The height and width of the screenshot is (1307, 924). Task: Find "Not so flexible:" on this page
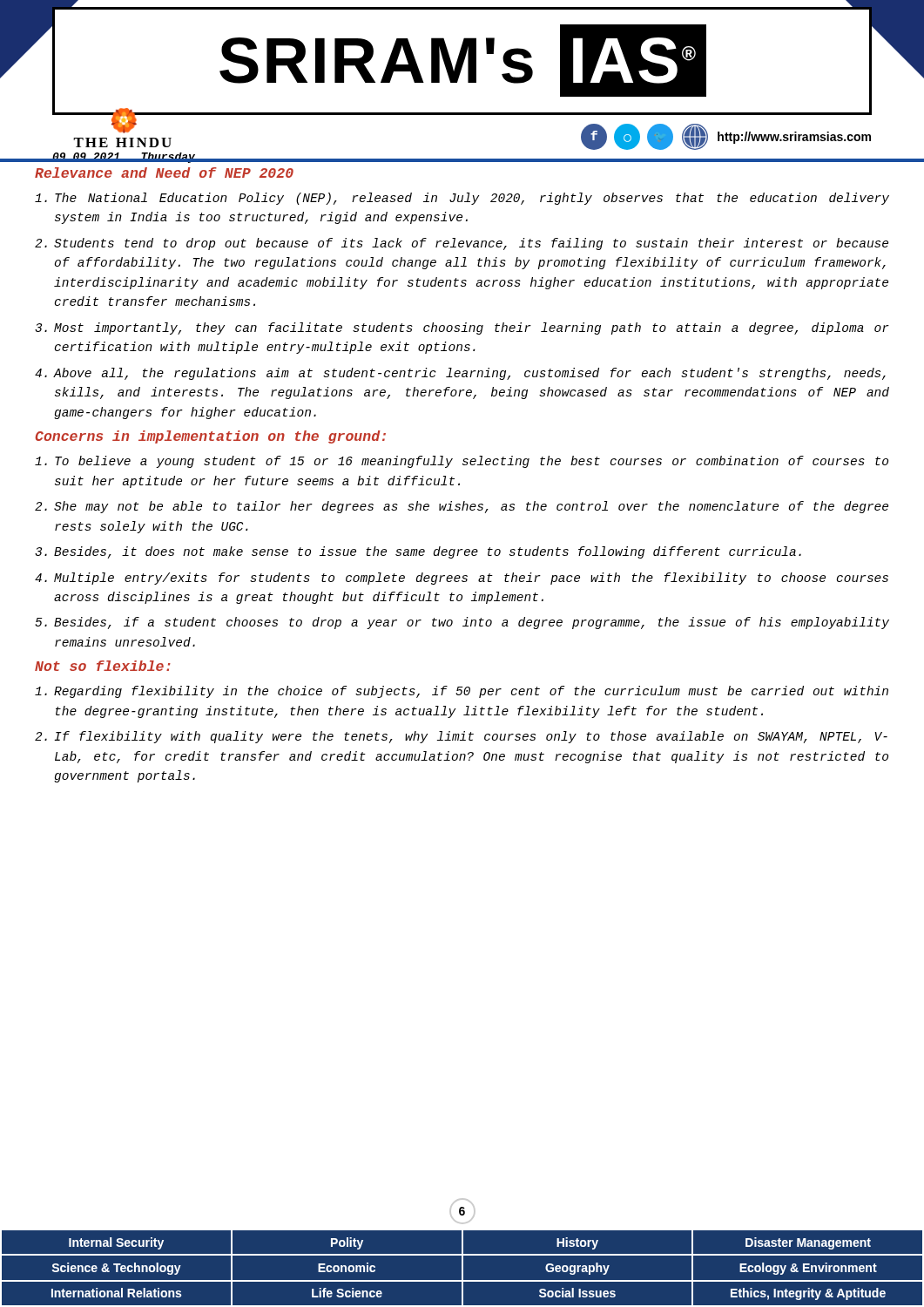coord(103,666)
